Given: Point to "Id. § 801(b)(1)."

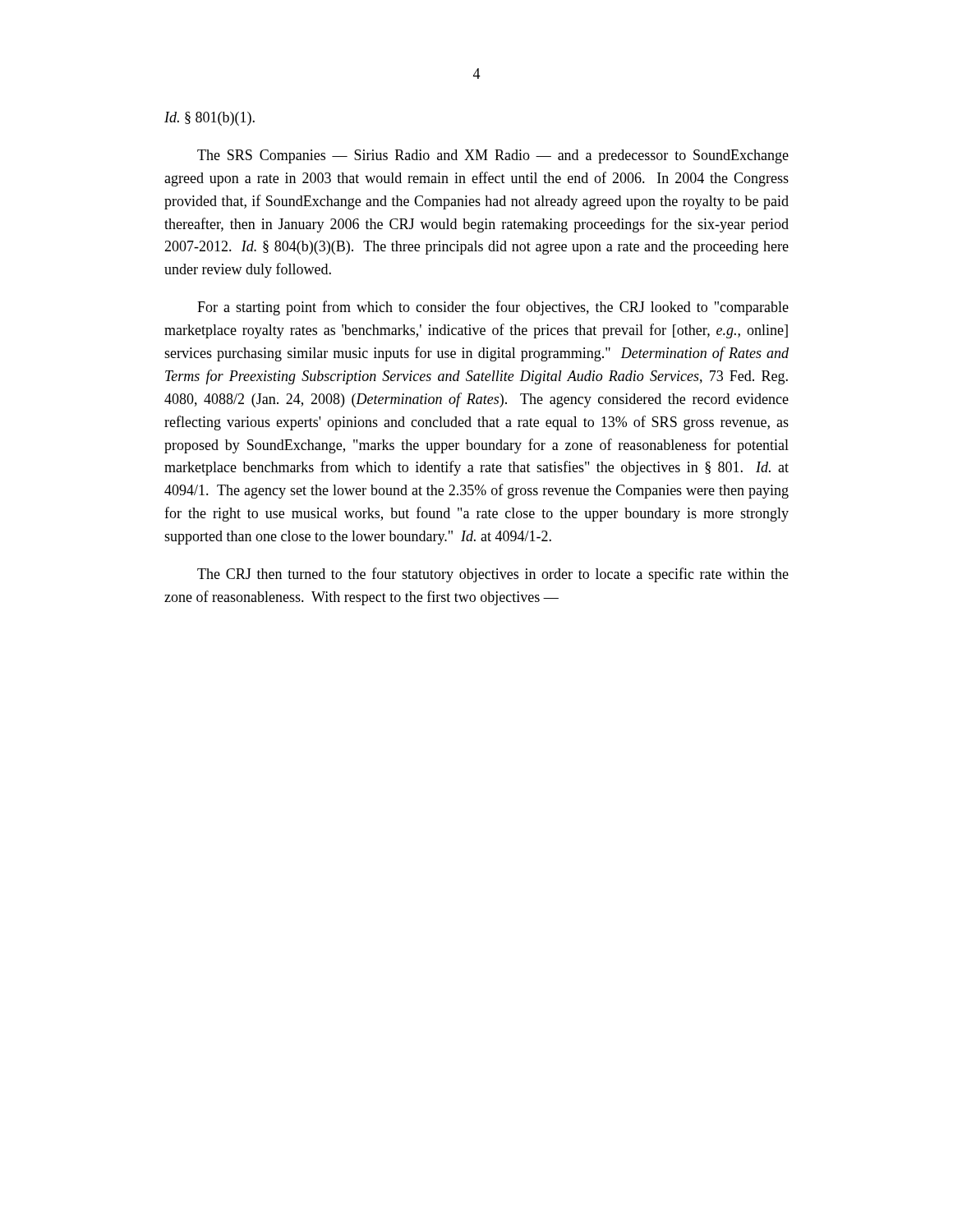Looking at the screenshot, I should [210, 117].
